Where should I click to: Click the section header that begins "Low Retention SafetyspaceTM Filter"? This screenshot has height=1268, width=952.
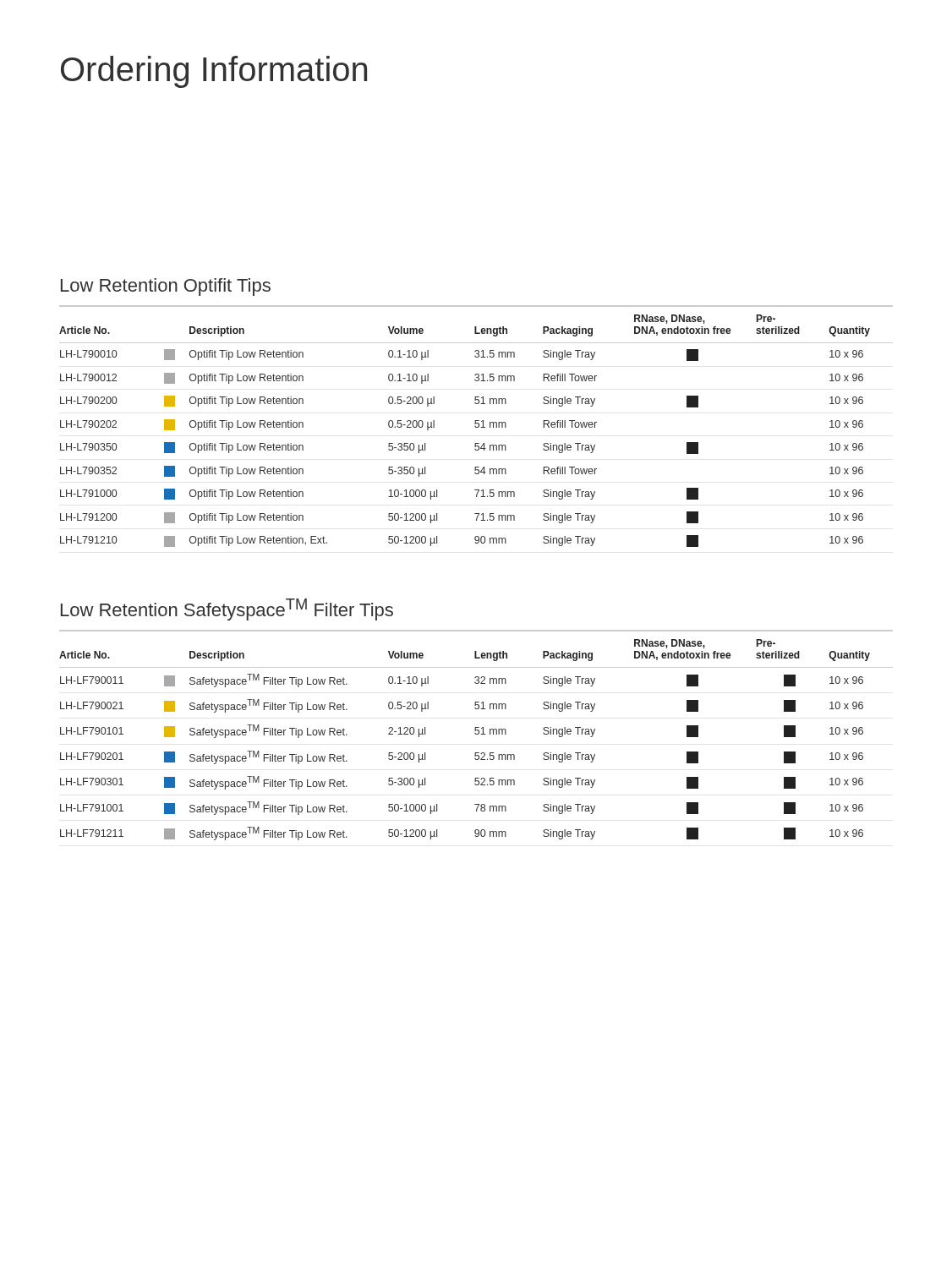click(x=227, y=609)
